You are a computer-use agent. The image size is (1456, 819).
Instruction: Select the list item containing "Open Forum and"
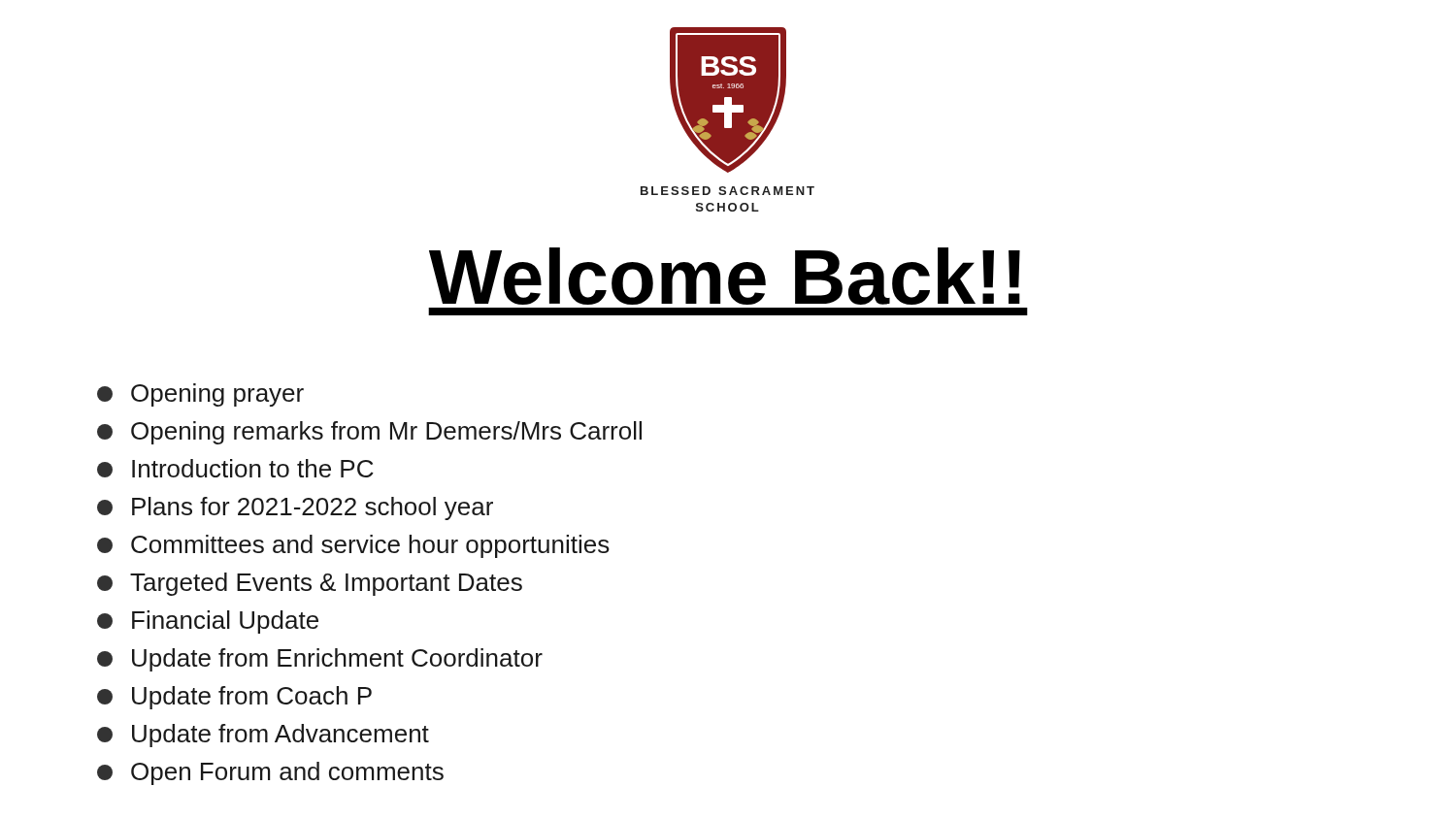pos(271,771)
